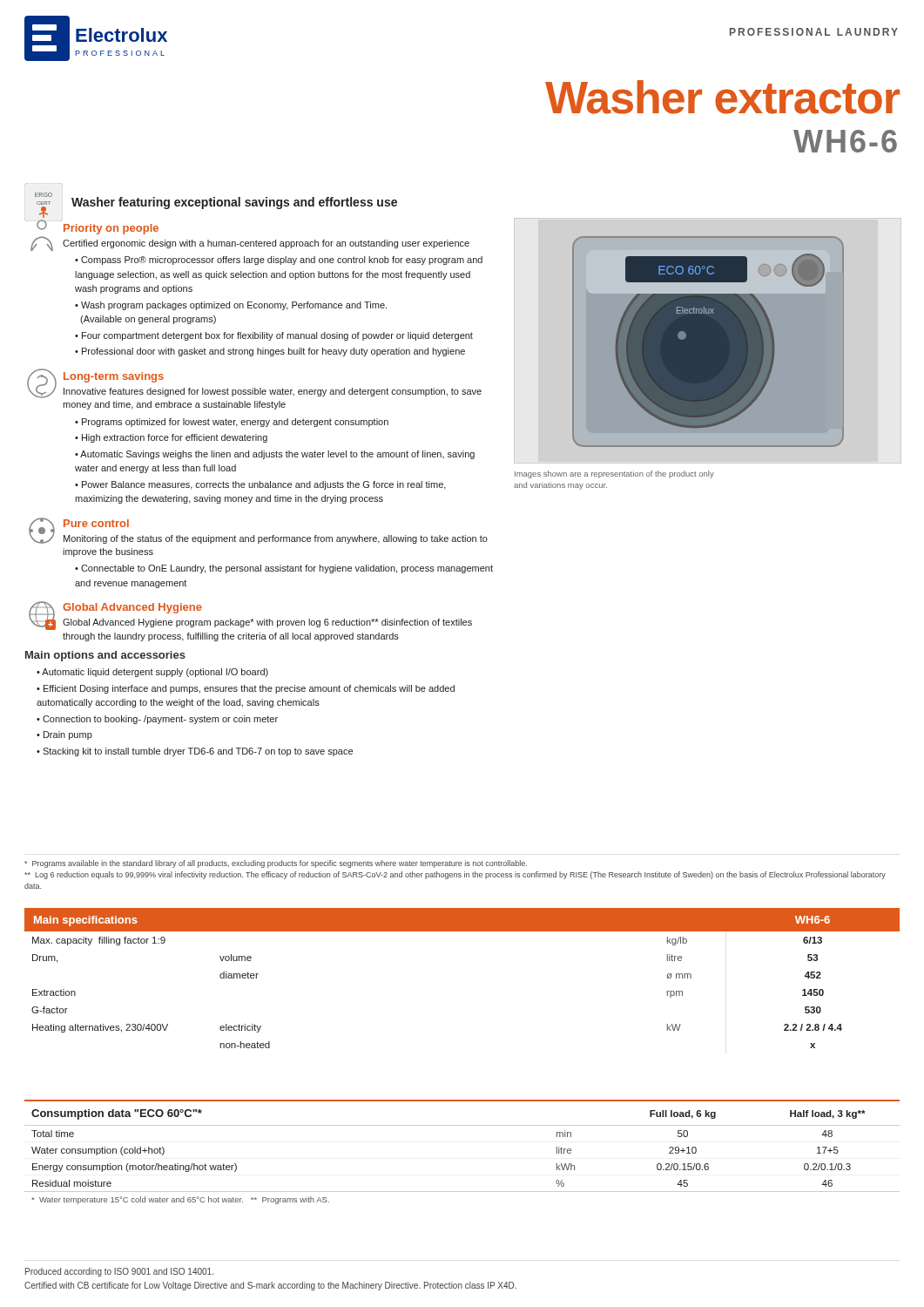Locate the list item with the text "• Wash program packages"
924x1307 pixels.
(x=231, y=312)
